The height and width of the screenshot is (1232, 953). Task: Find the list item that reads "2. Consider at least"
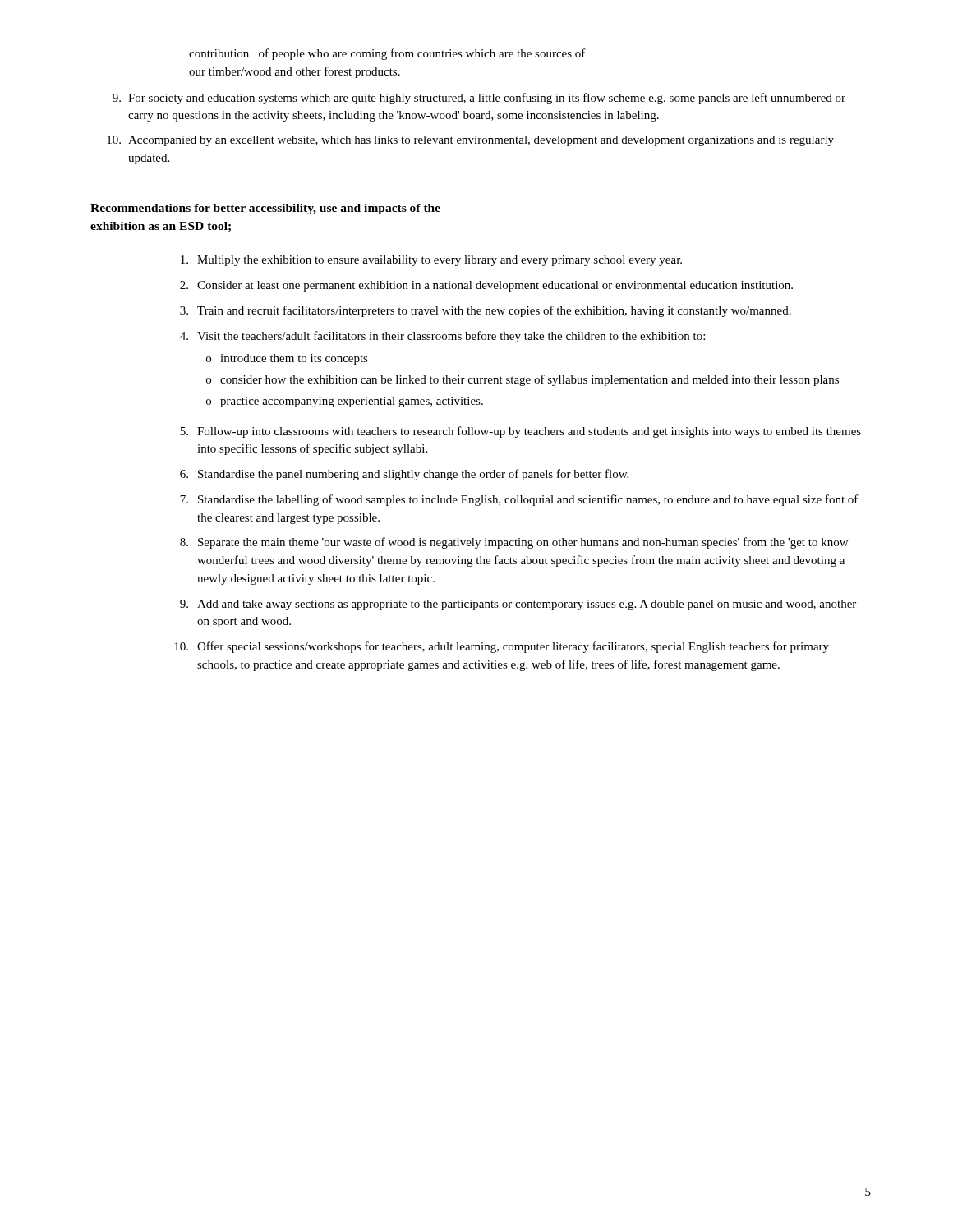(481, 286)
